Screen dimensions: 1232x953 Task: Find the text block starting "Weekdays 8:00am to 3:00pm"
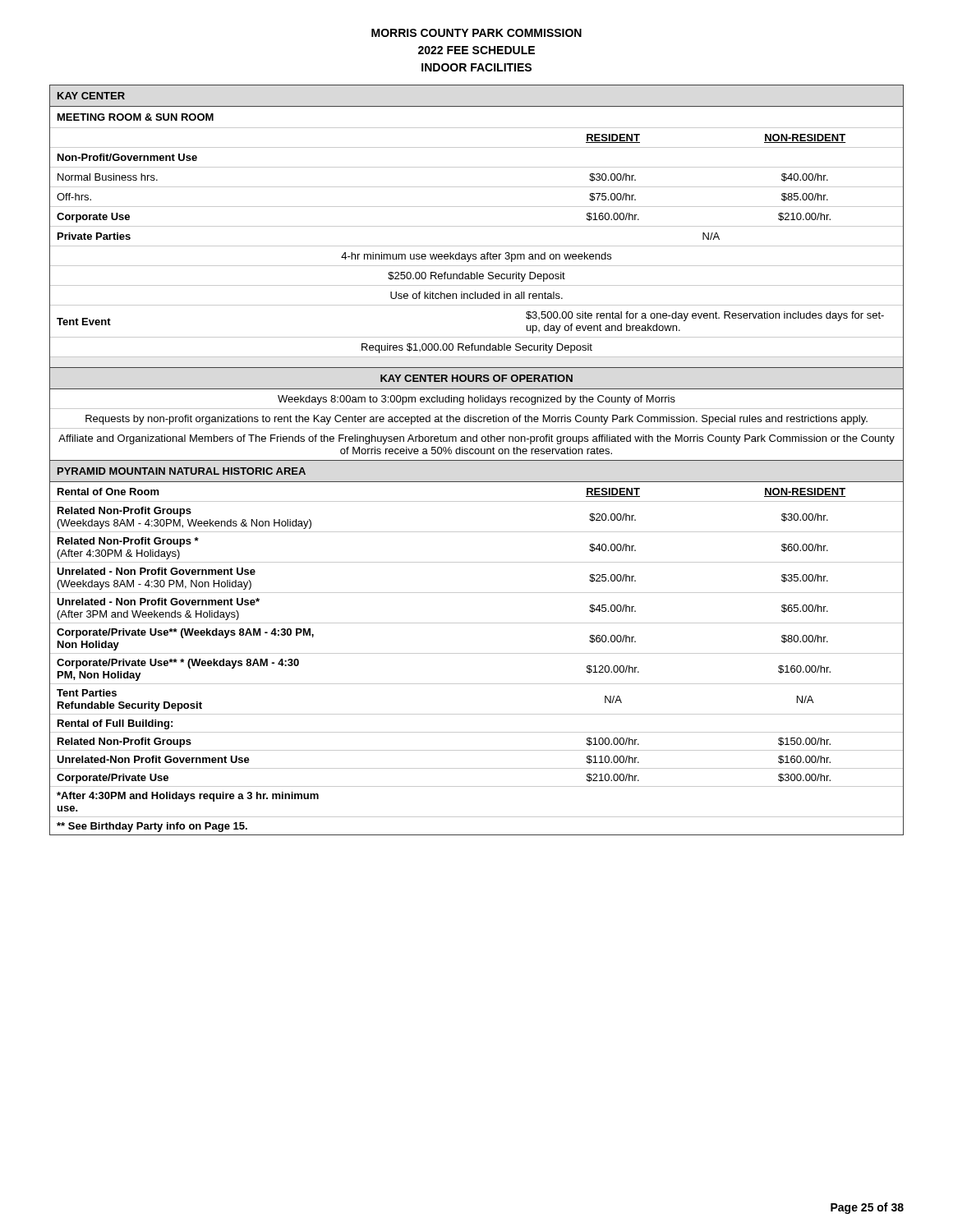(476, 399)
